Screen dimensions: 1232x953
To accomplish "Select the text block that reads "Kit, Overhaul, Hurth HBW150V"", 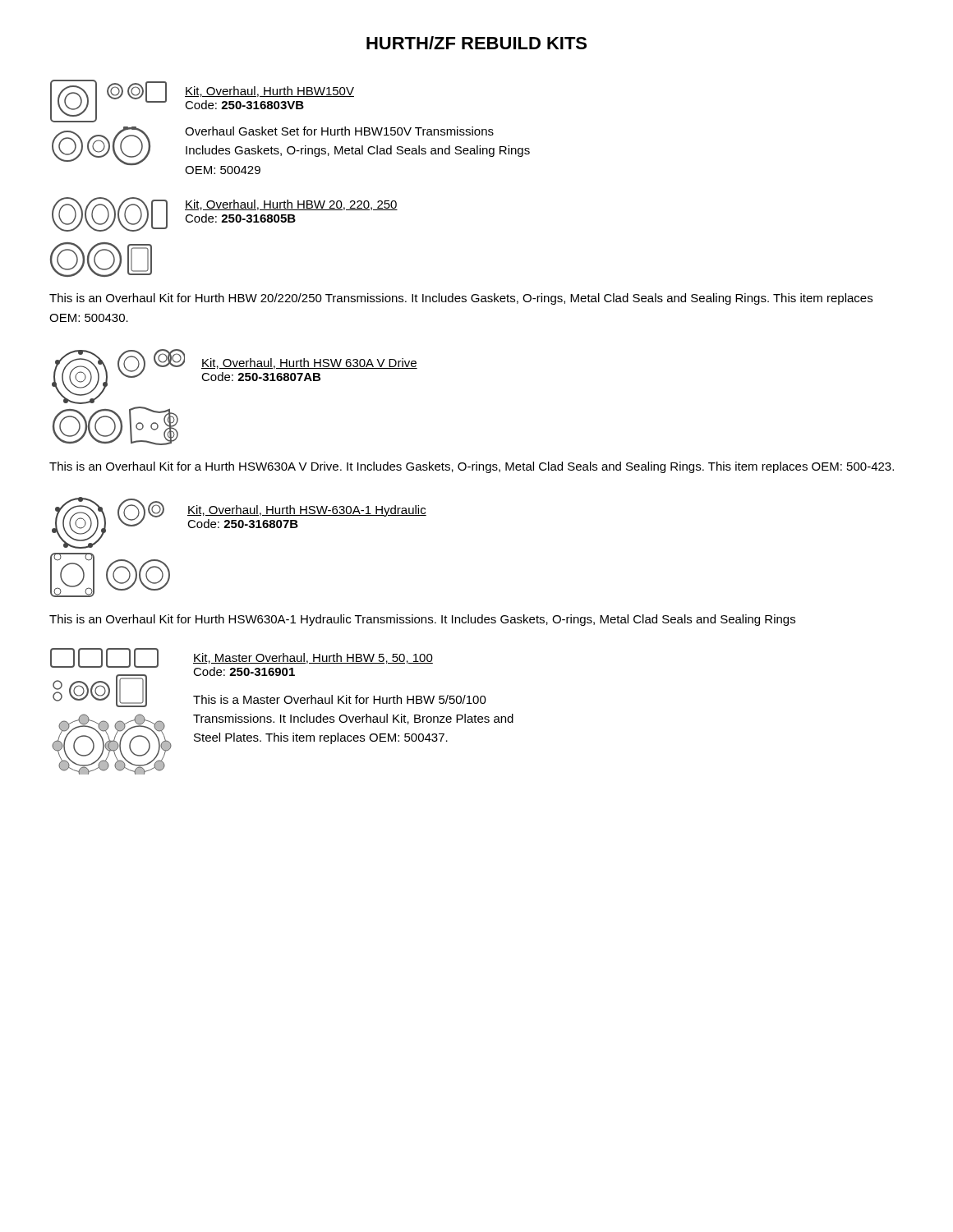I will pyautogui.click(x=269, y=98).
